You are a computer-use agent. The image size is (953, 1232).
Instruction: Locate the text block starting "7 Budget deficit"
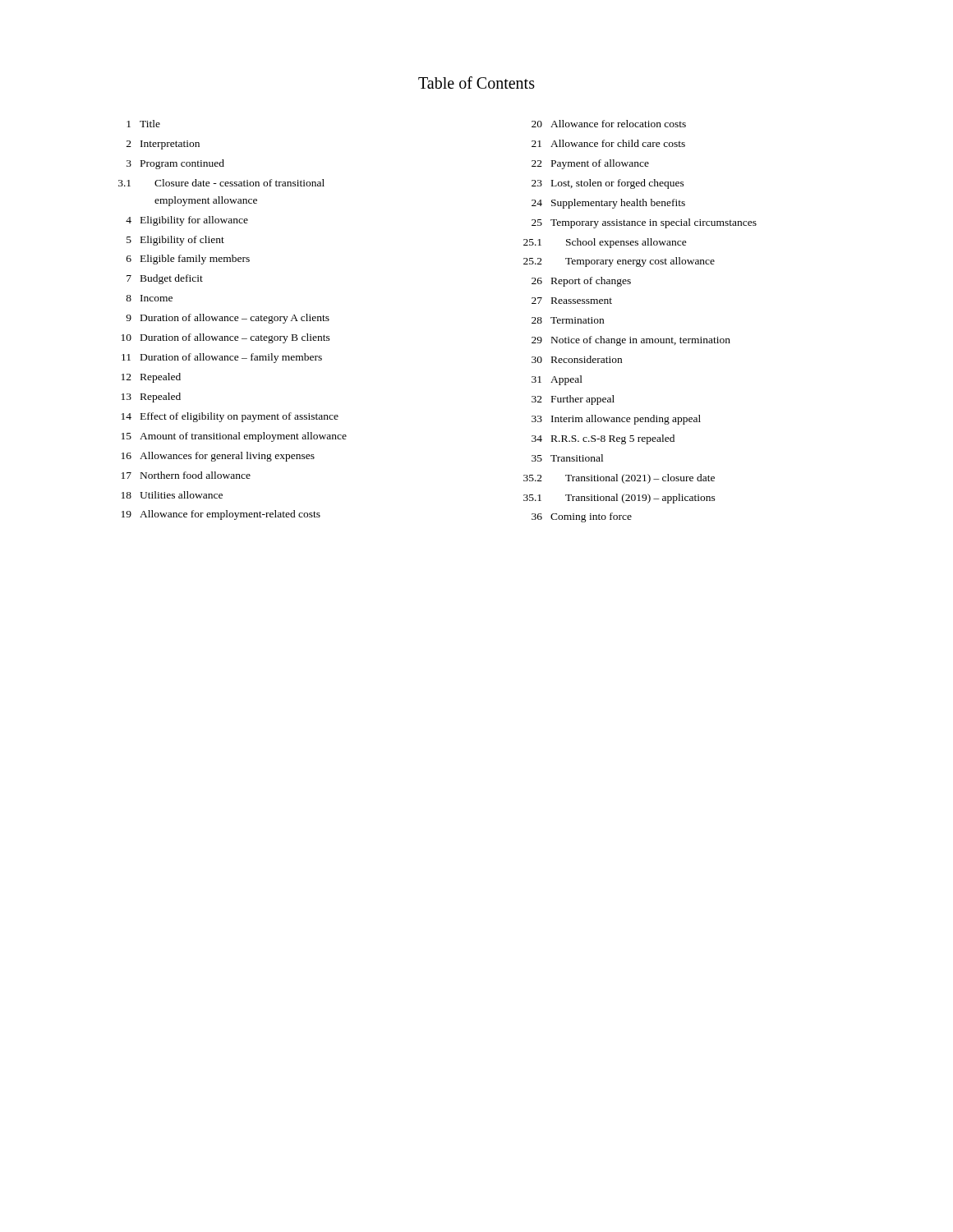tap(165, 279)
